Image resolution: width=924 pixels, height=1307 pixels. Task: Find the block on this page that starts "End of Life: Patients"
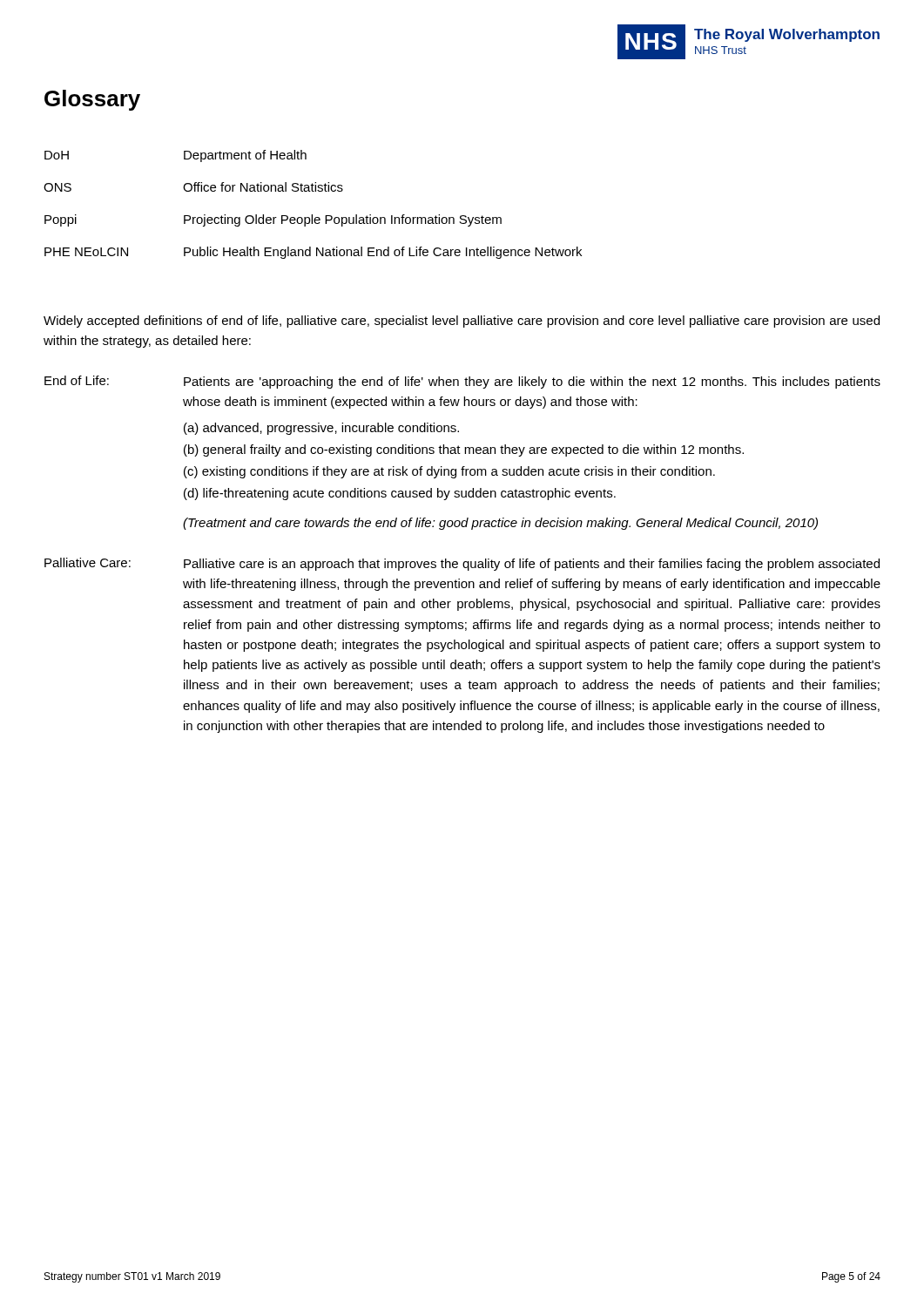tap(462, 452)
